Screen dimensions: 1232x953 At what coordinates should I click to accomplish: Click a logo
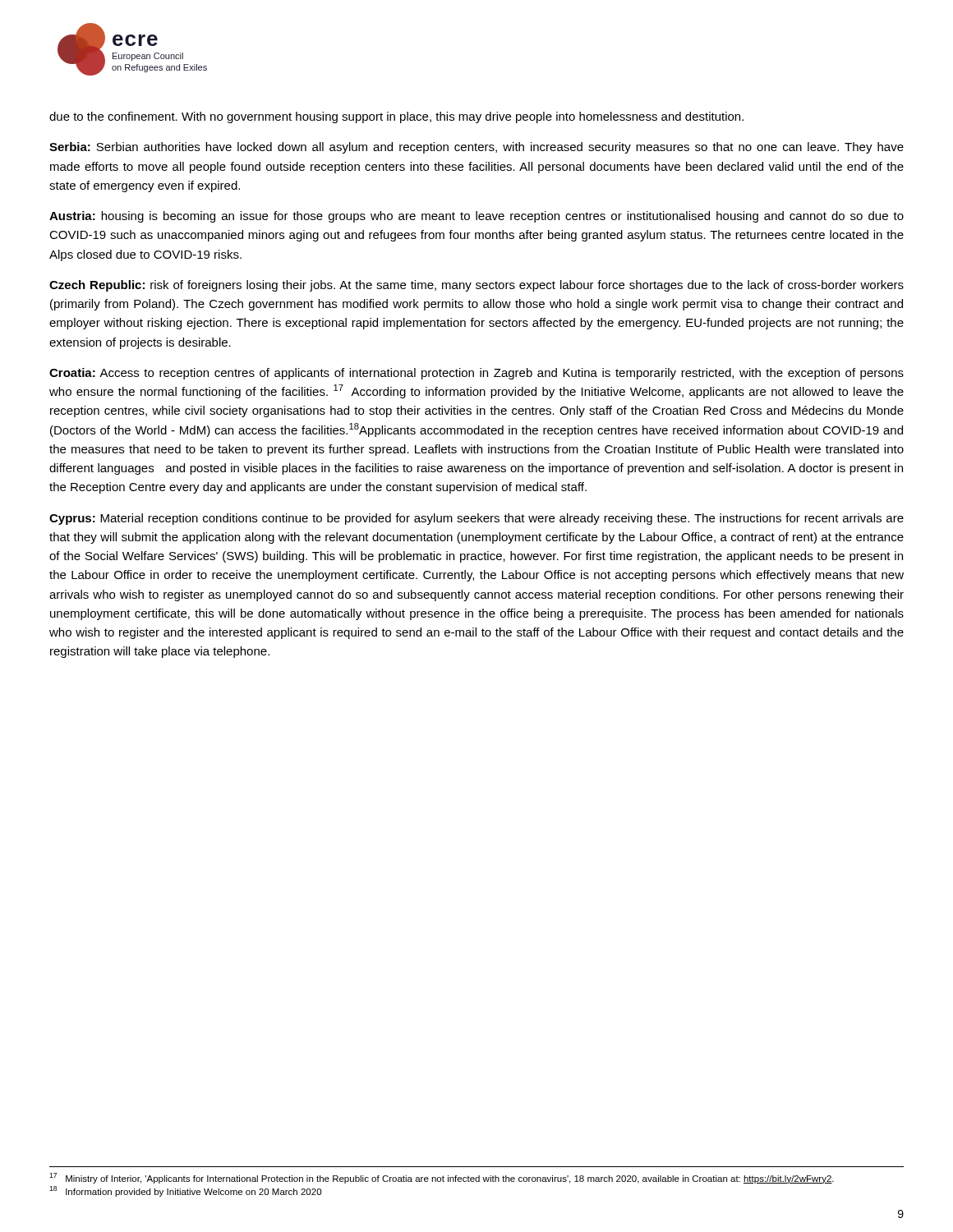136,52
